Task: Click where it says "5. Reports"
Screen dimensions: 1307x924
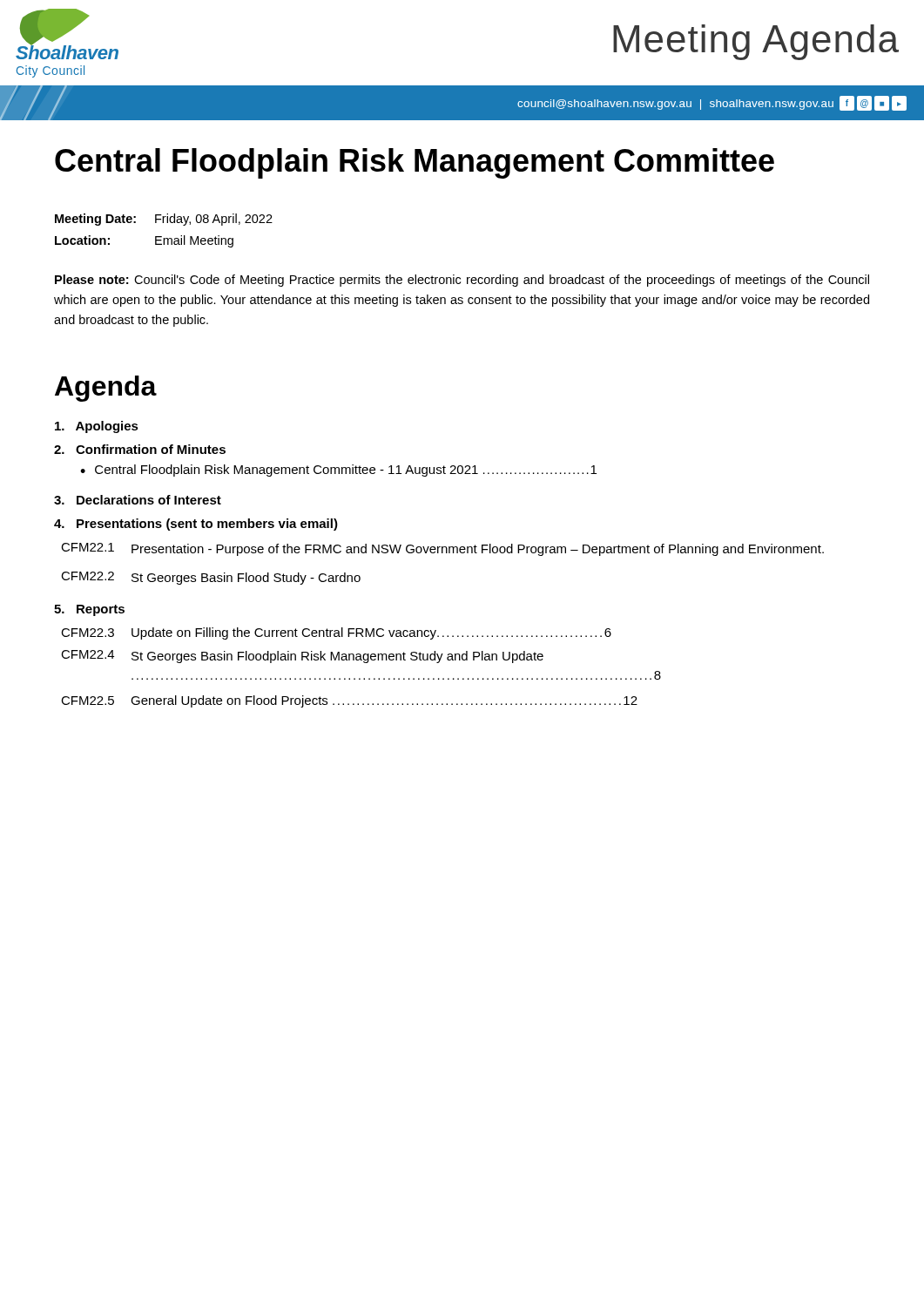Action: pyautogui.click(x=90, y=608)
